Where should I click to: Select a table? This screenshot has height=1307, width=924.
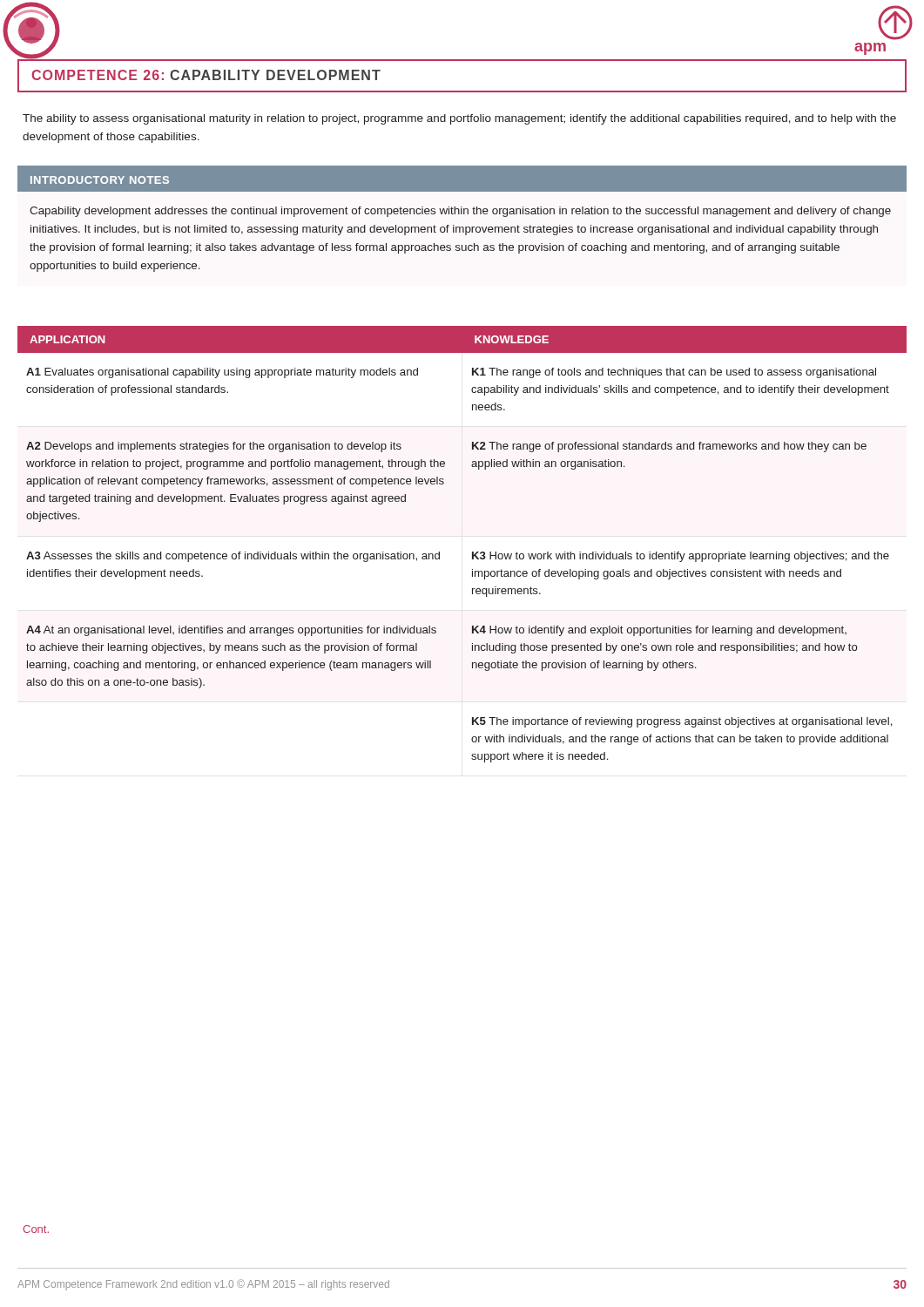click(x=462, y=551)
